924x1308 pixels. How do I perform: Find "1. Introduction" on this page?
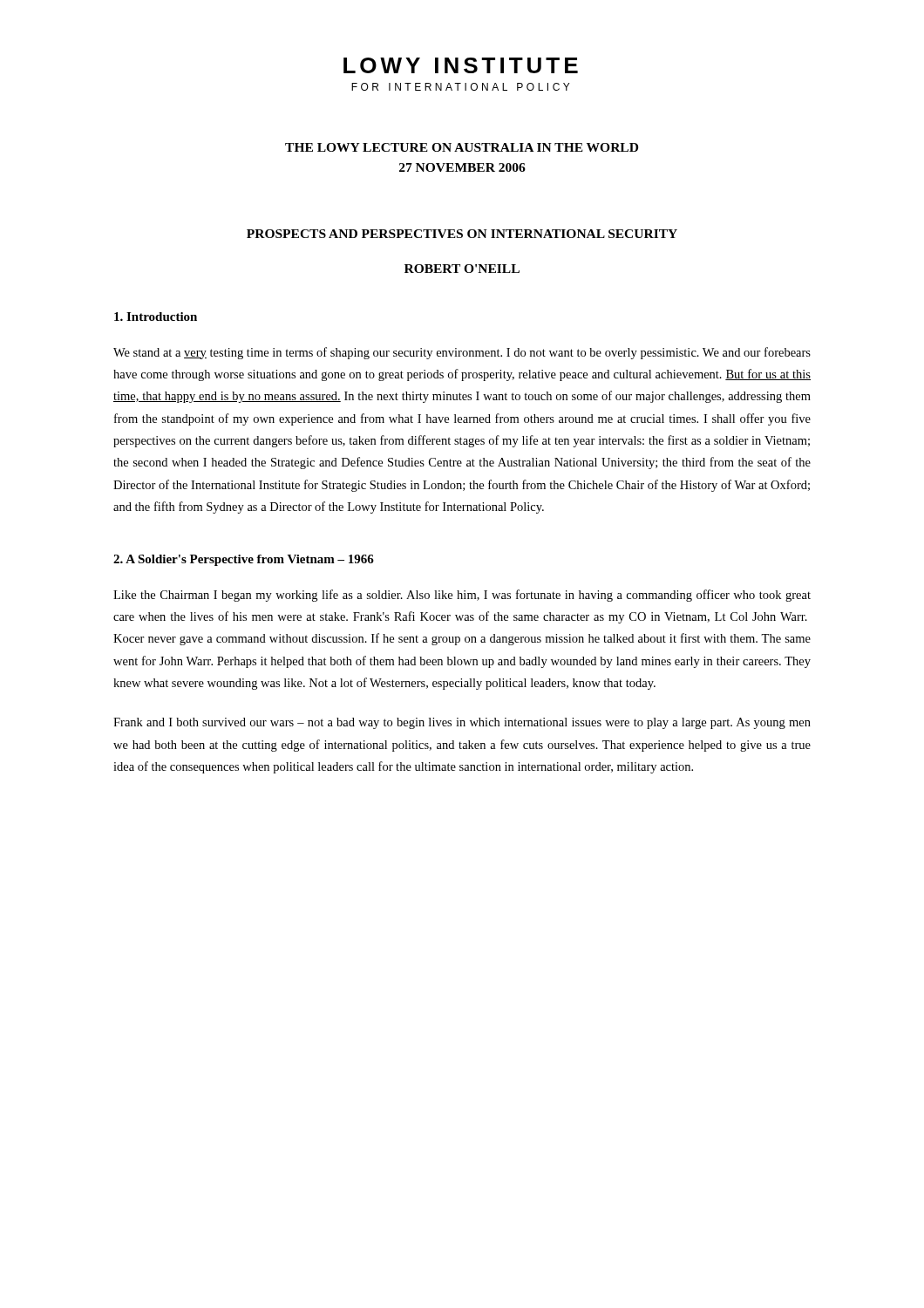coord(155,316)
